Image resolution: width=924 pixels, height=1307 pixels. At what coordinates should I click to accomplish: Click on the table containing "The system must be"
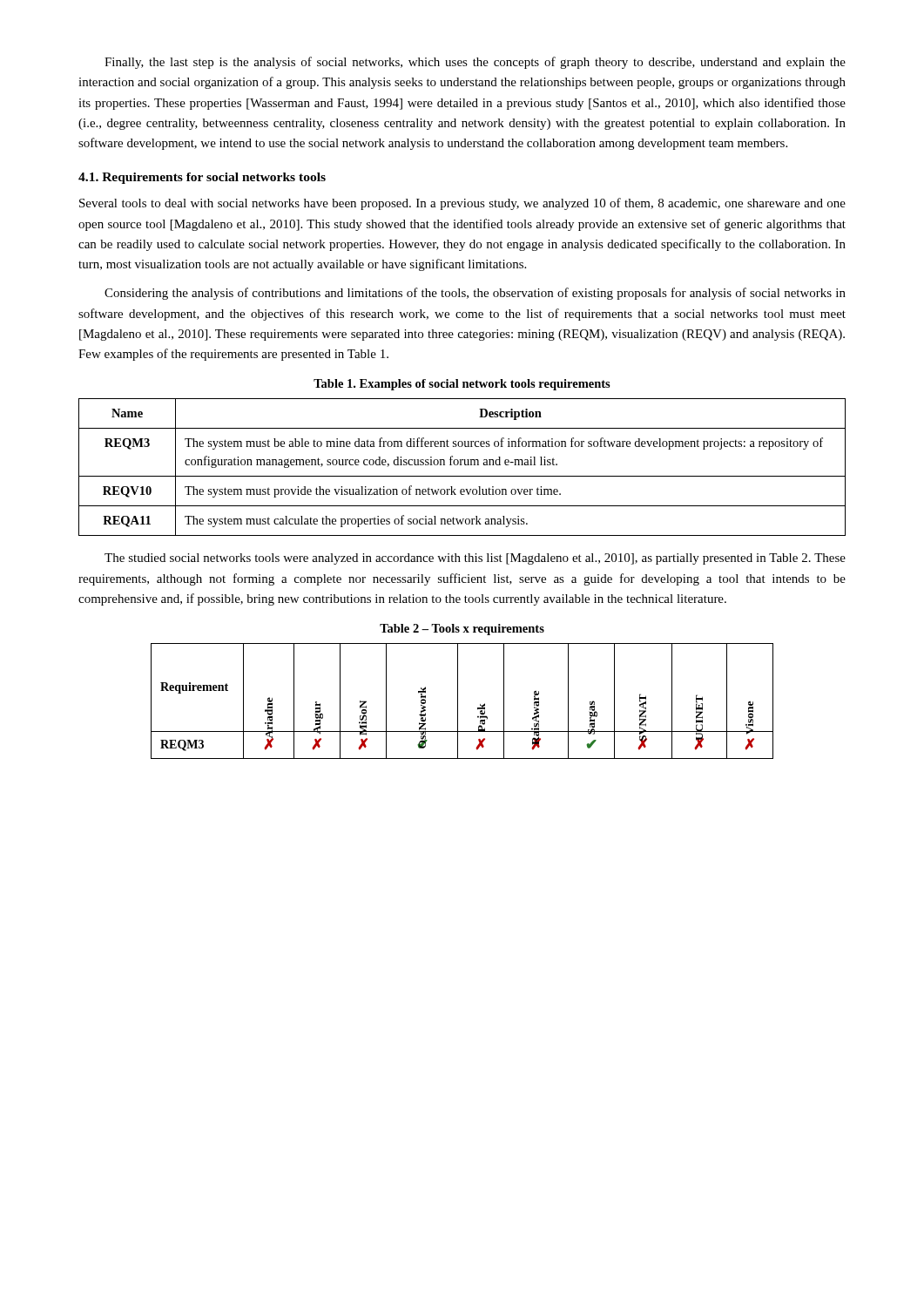[x=462, y=467]
